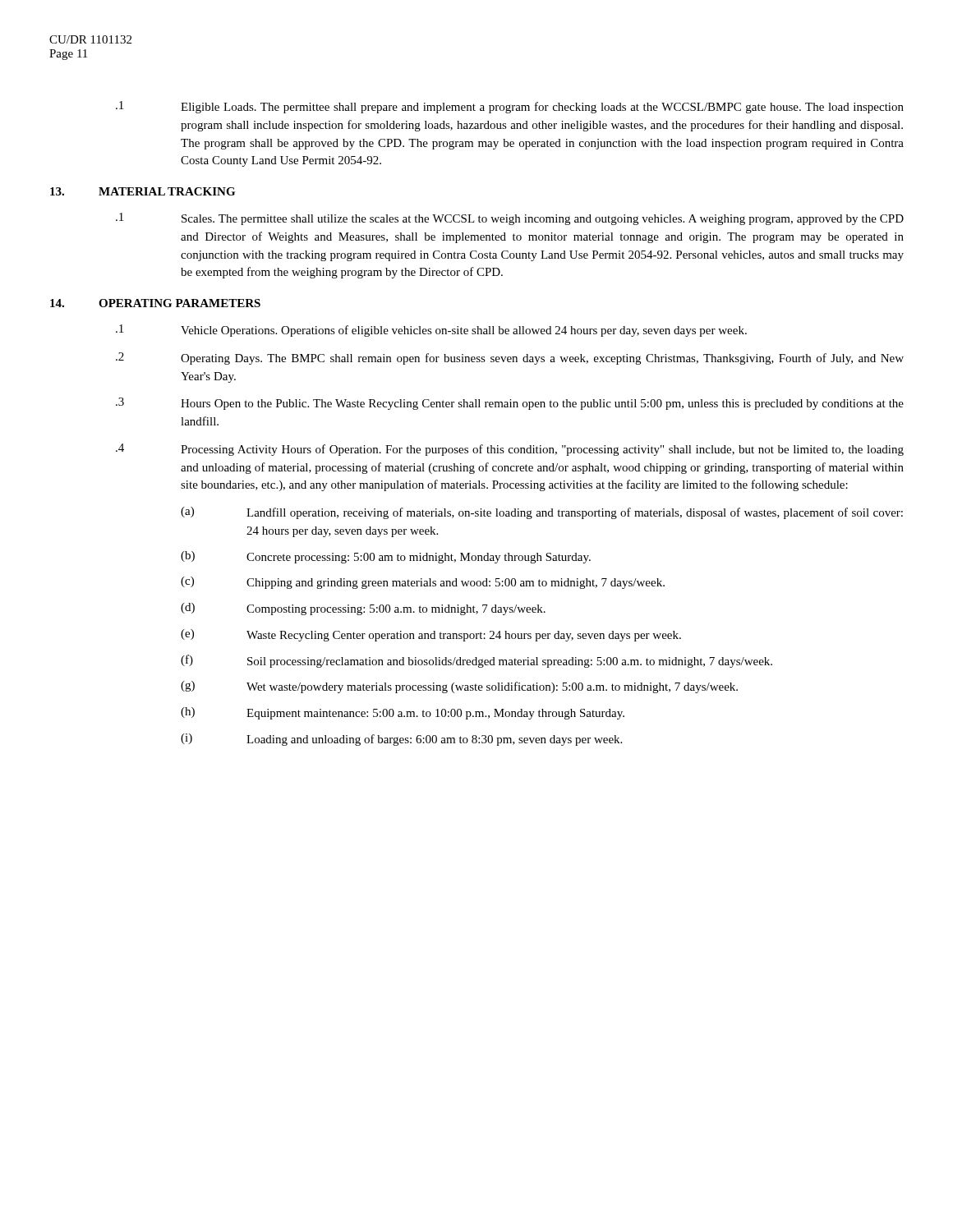Select the region starting ".1 Scales. The permittee shall utilize the"

click(476, 246)
